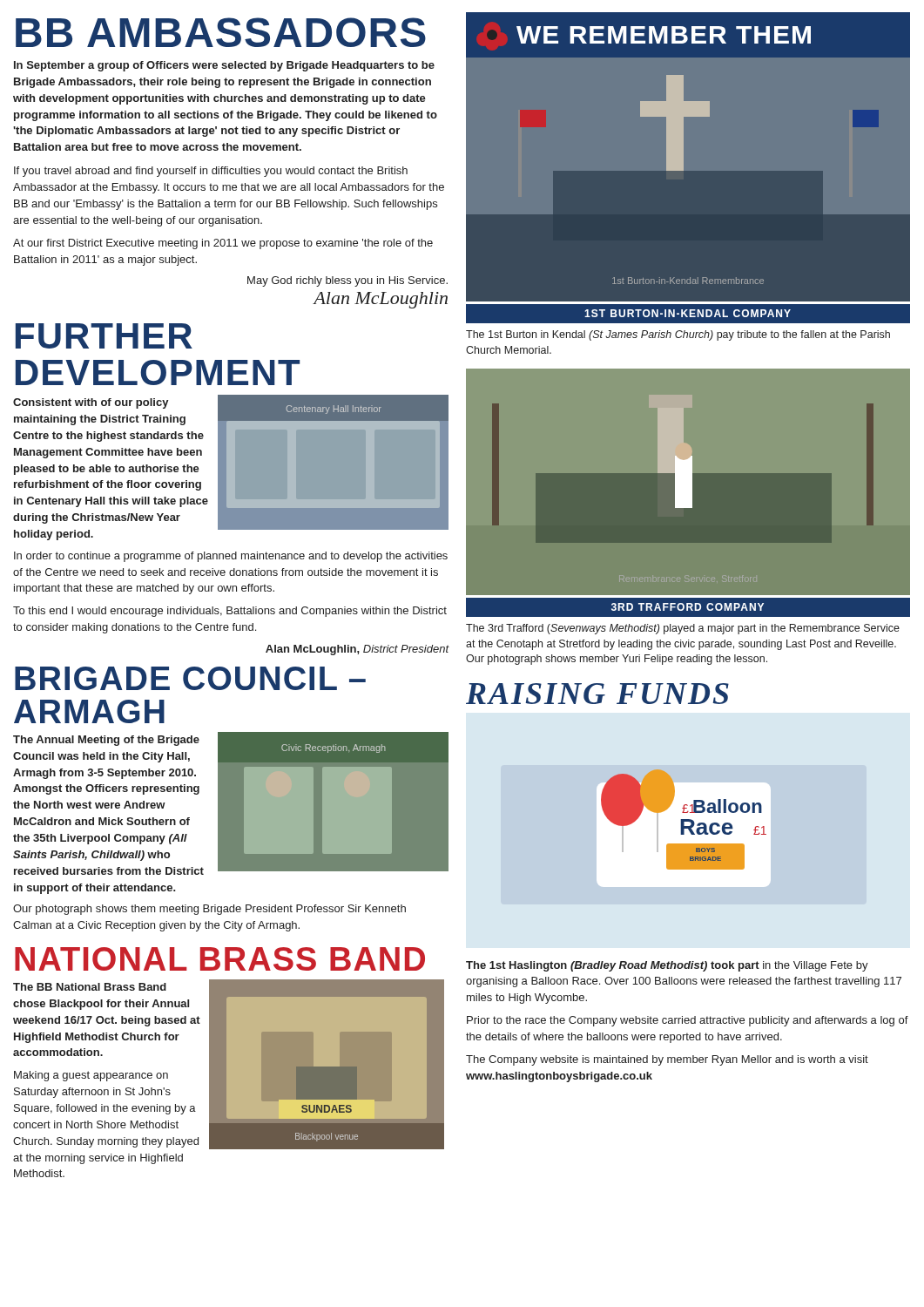924x1307 pixels.
Task: Select the text block that reads "Alan McLoughlin, District"
Action: [357, 650]
